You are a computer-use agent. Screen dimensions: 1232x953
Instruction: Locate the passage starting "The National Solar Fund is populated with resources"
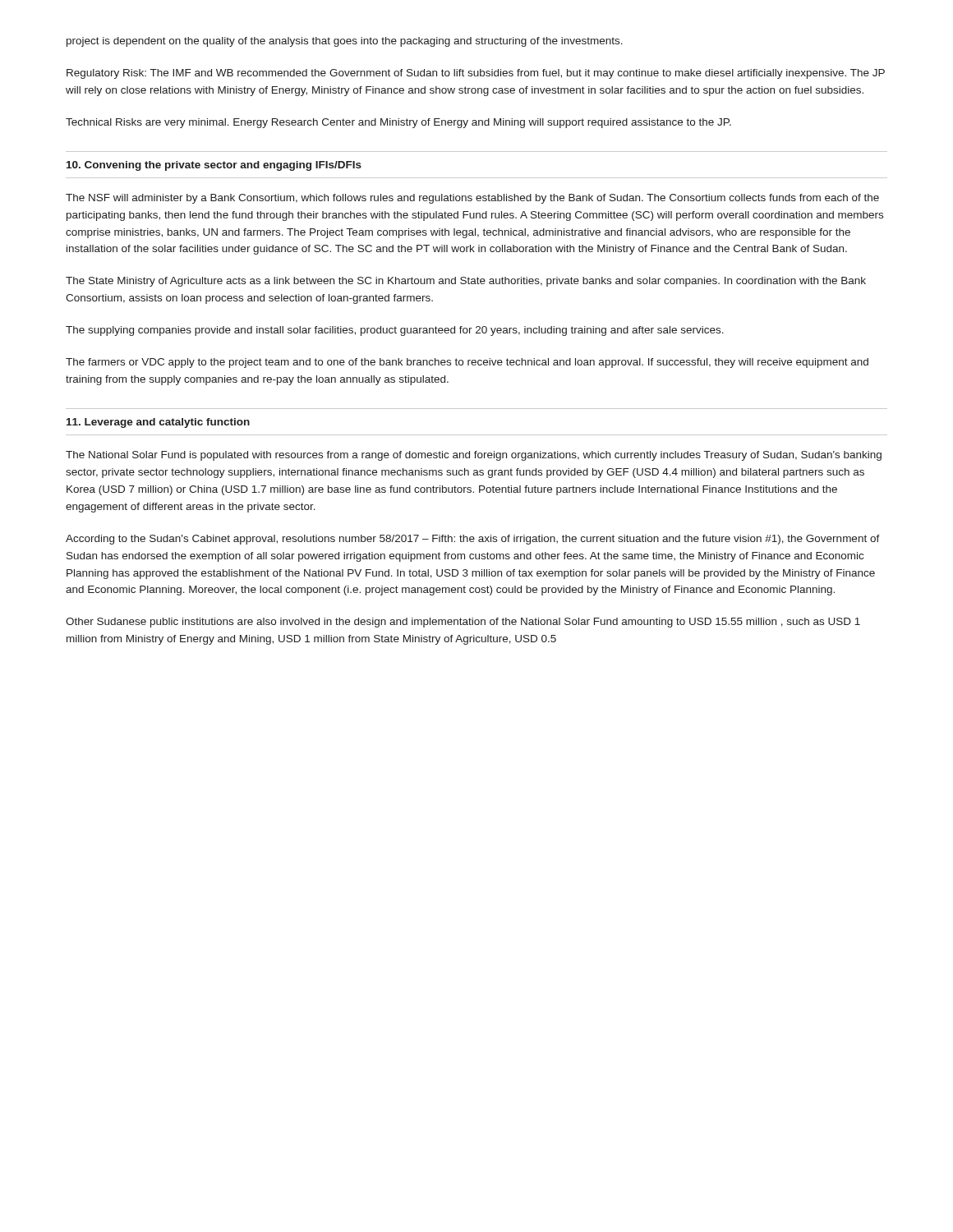tap(474, 480)
